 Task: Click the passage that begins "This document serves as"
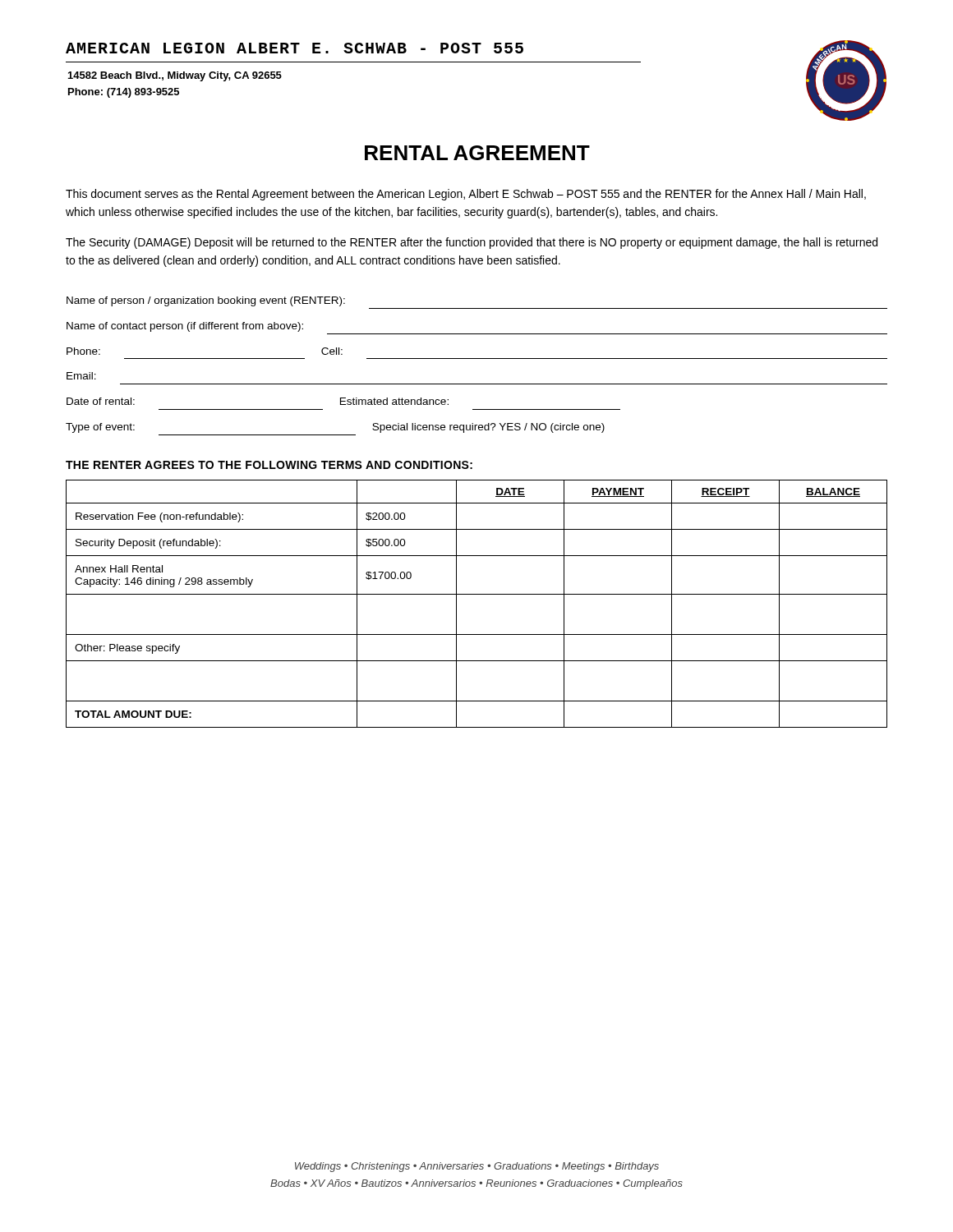466,203
